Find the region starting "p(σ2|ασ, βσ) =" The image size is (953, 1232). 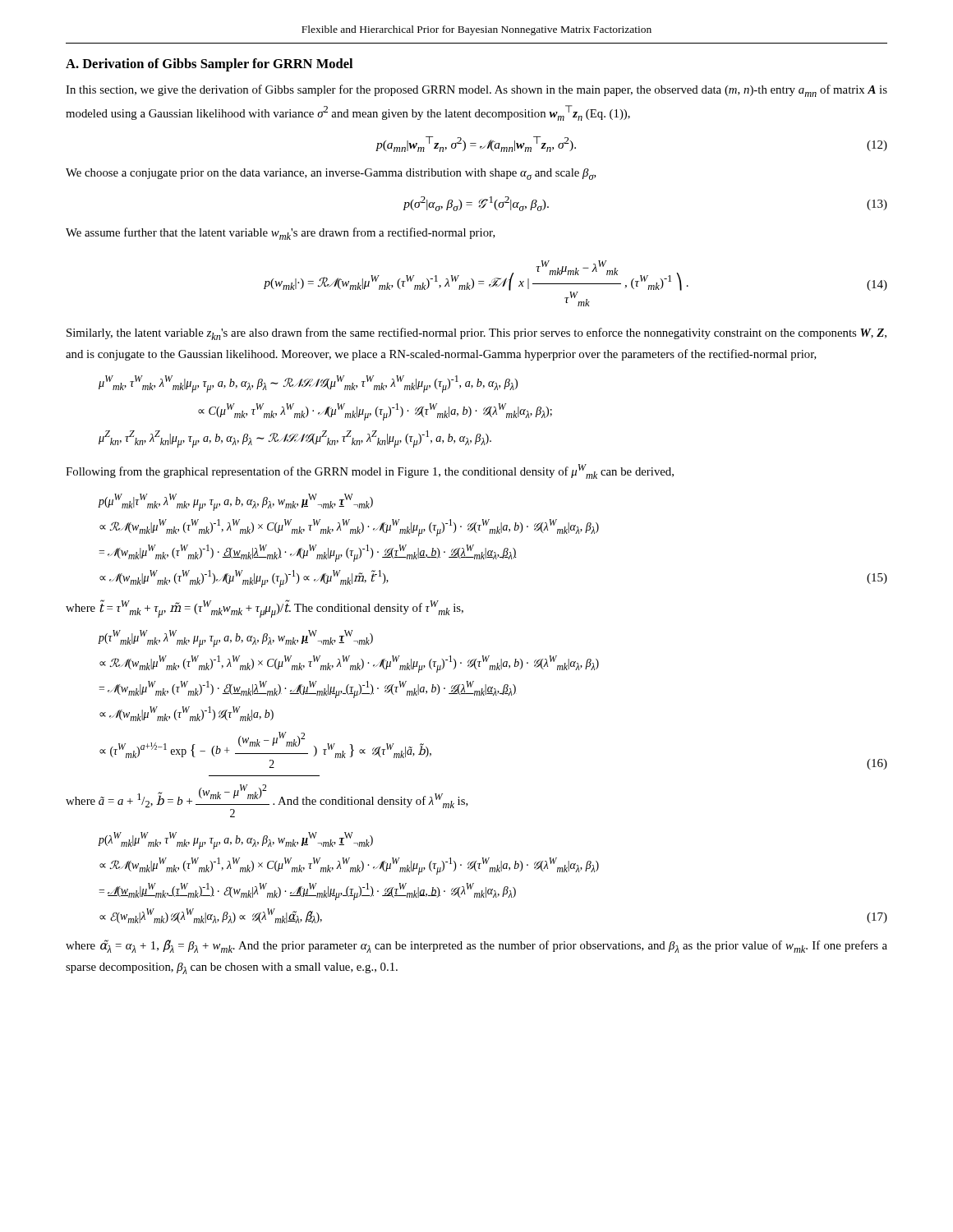[483, 202]
